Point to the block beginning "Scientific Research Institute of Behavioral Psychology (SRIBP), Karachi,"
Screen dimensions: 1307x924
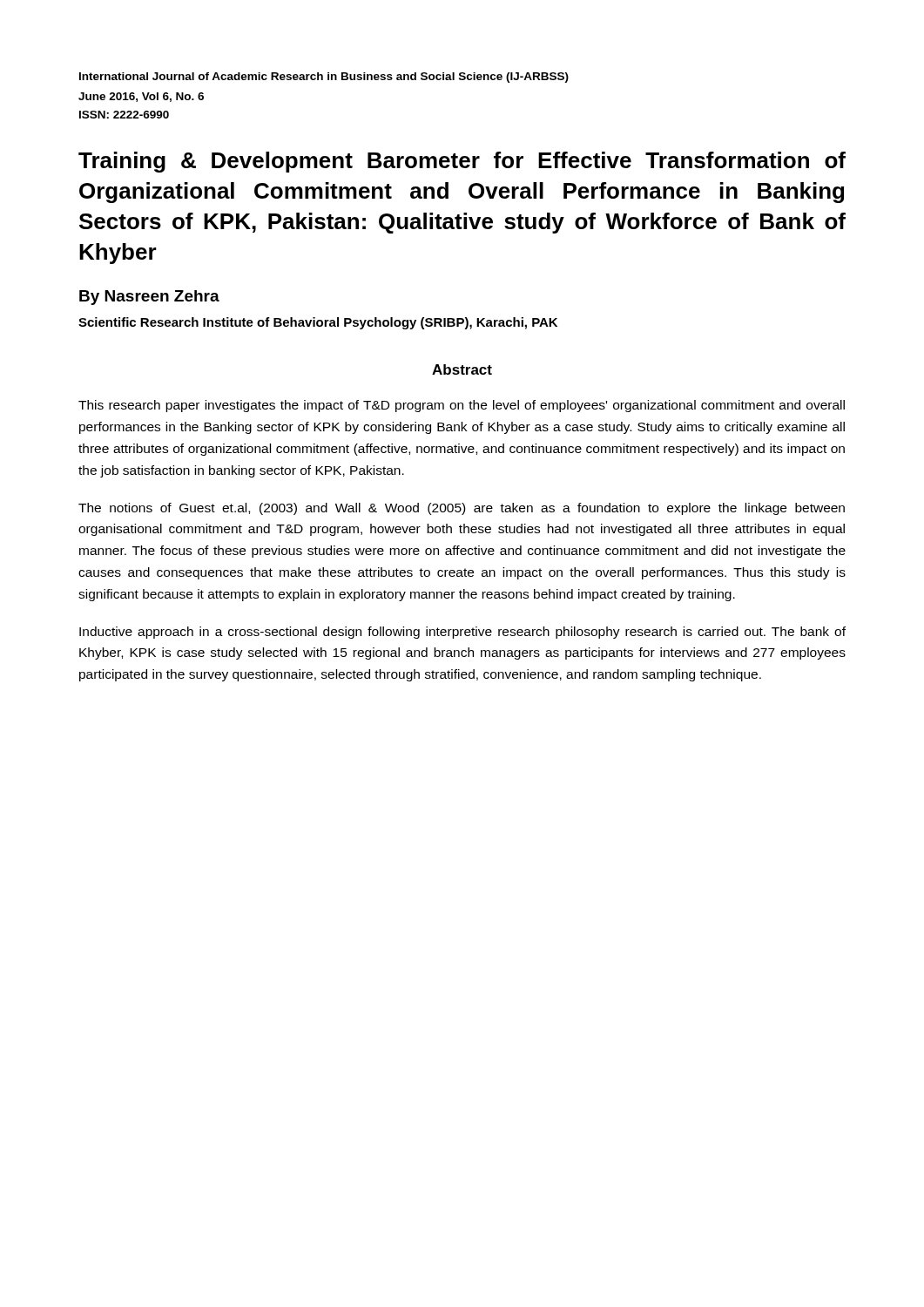pyautogui.click(x=318, y=322)
